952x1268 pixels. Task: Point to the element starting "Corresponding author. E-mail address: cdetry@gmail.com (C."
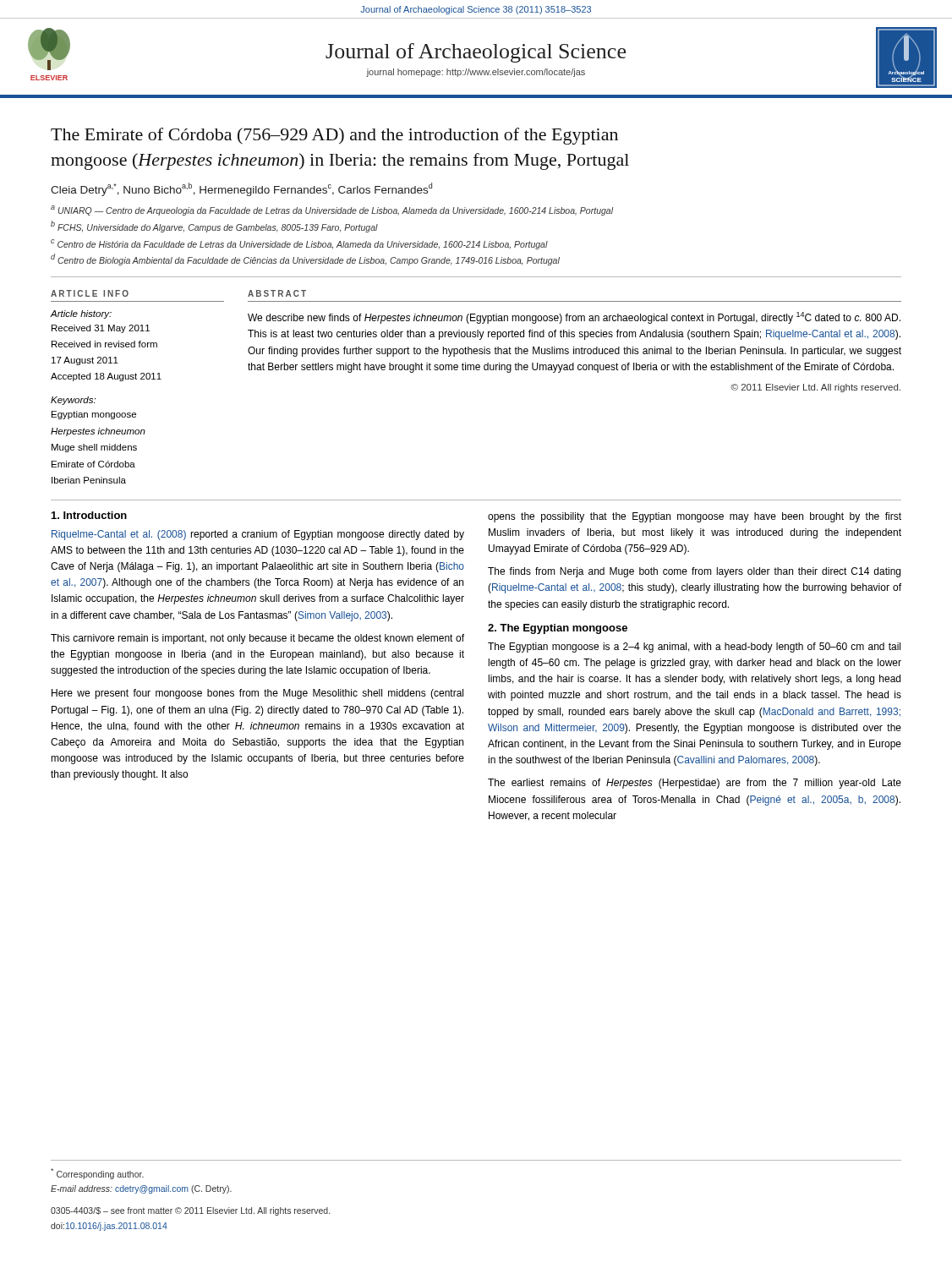pos(141,1180)
